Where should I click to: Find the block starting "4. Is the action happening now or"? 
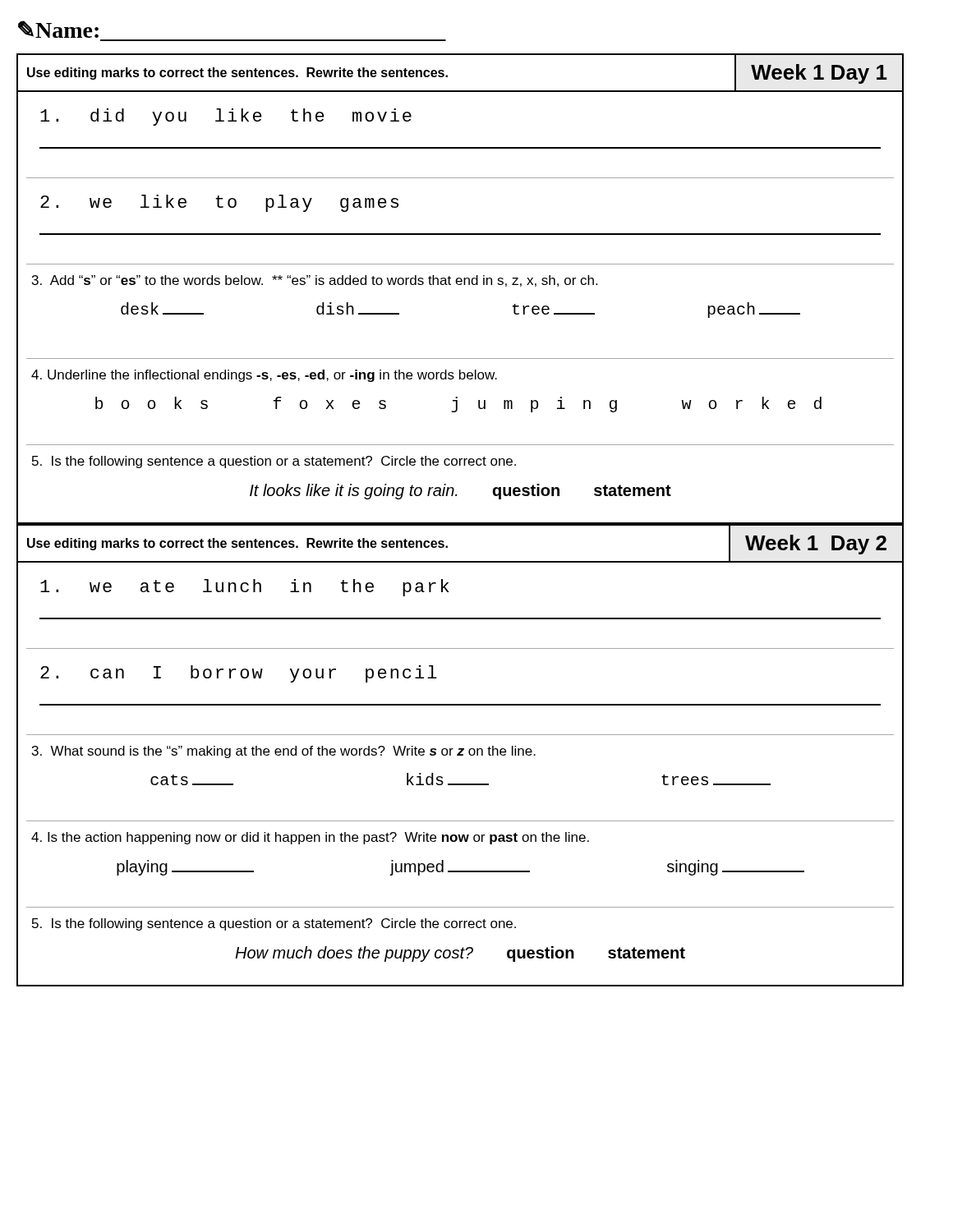(310, 838)
